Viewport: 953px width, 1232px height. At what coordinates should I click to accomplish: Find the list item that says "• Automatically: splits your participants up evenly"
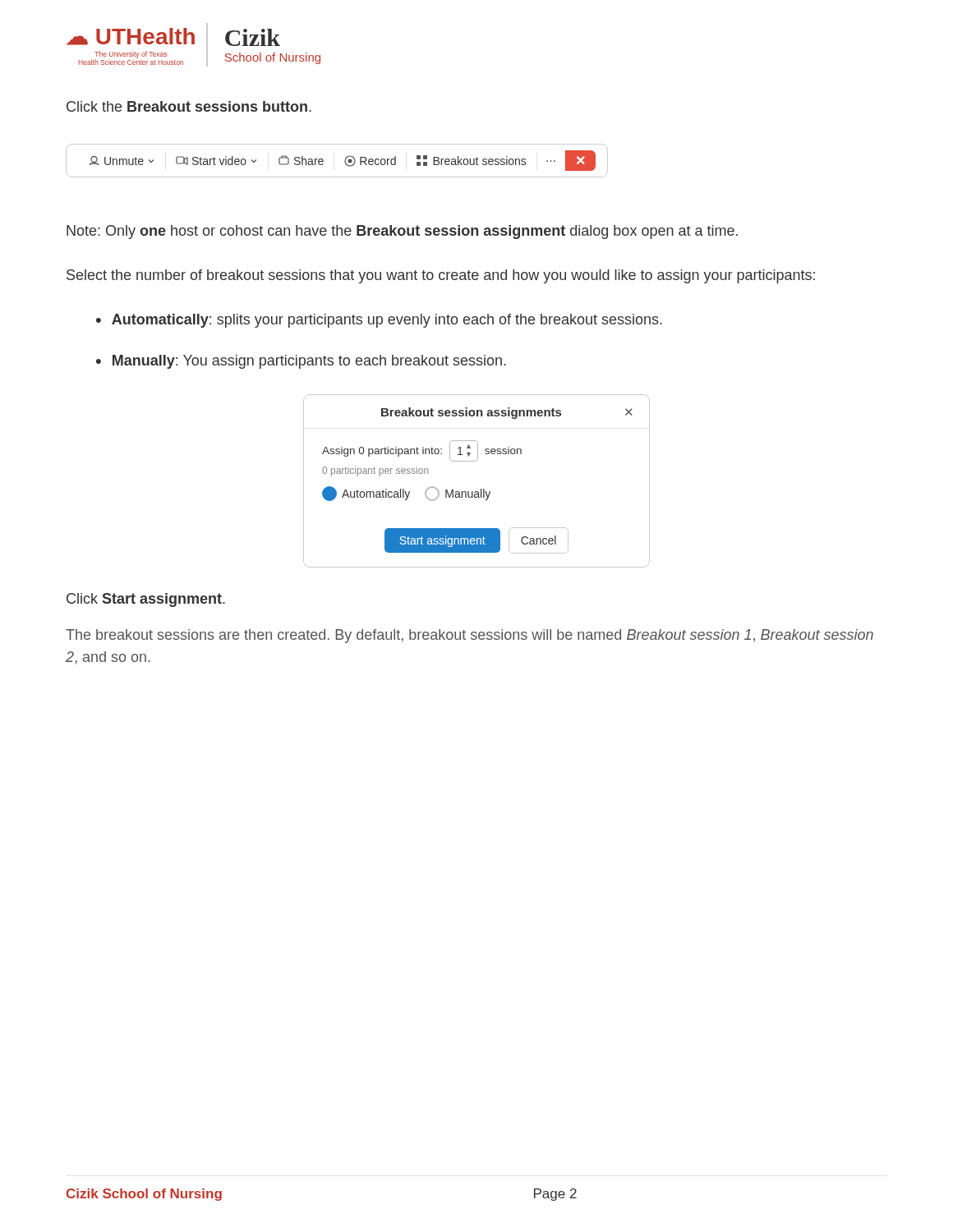click(x=379, y=321)
